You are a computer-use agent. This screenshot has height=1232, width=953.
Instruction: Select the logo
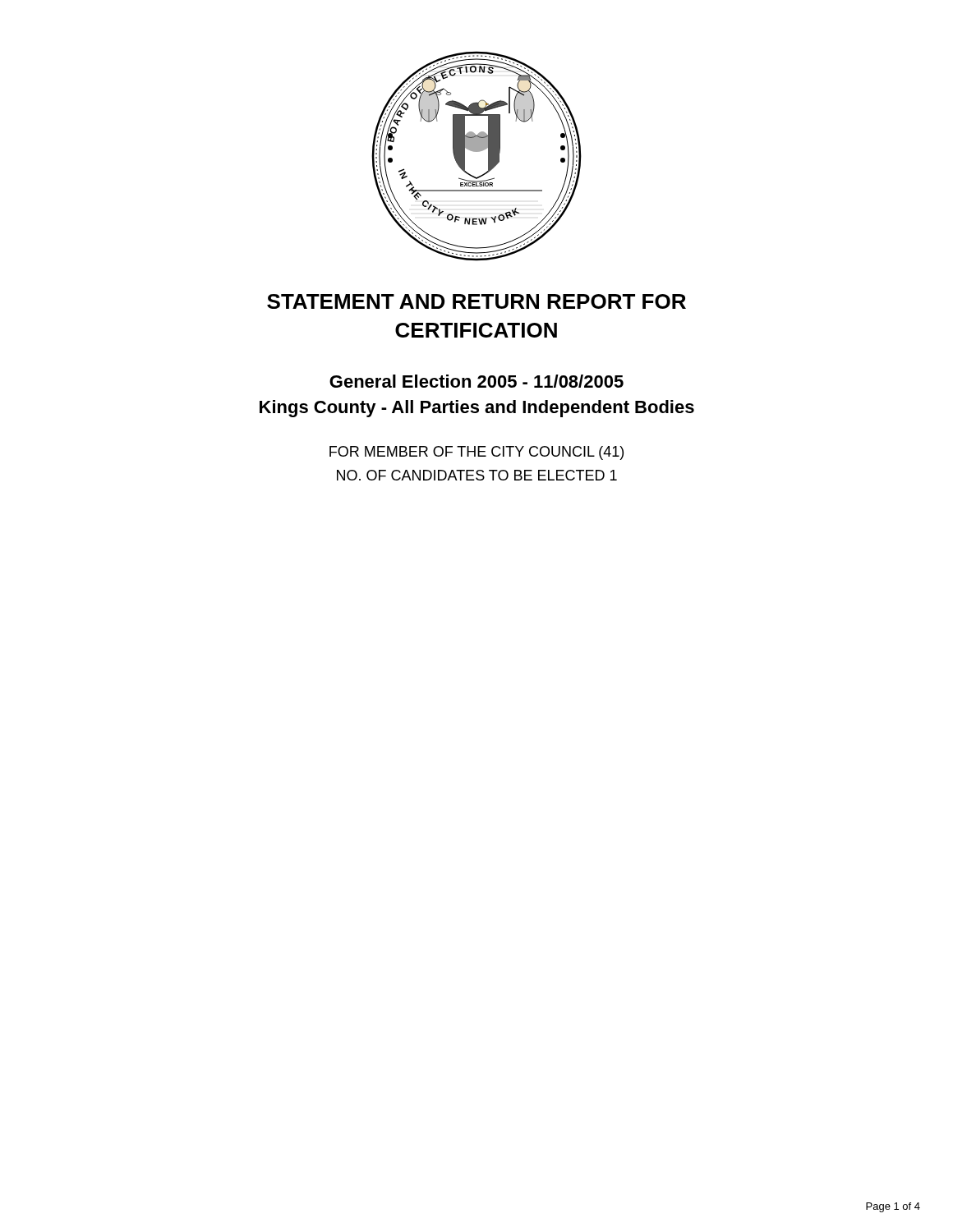(476, 156)
